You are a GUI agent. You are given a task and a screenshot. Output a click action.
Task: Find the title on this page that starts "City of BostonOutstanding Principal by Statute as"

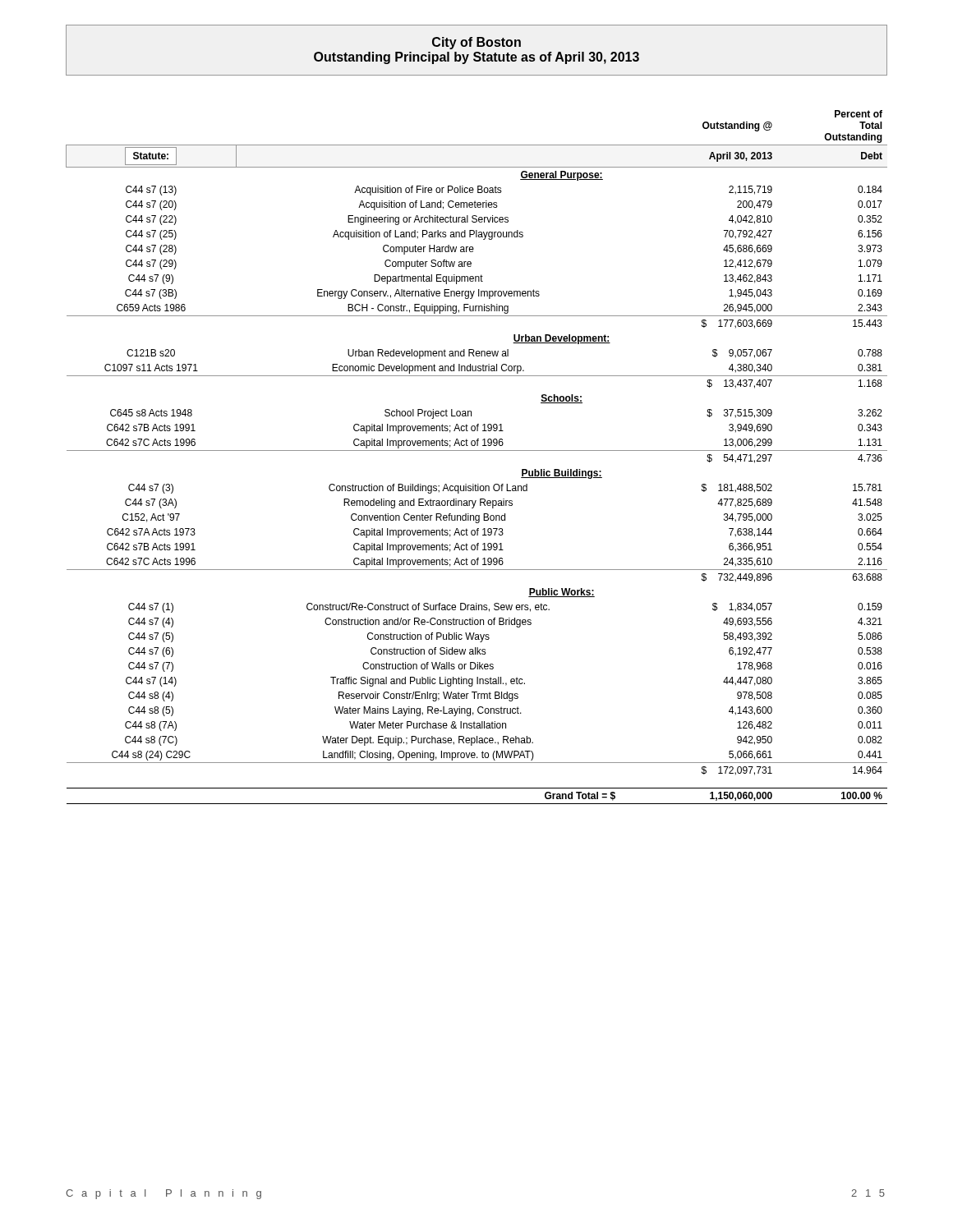(476, 50)
